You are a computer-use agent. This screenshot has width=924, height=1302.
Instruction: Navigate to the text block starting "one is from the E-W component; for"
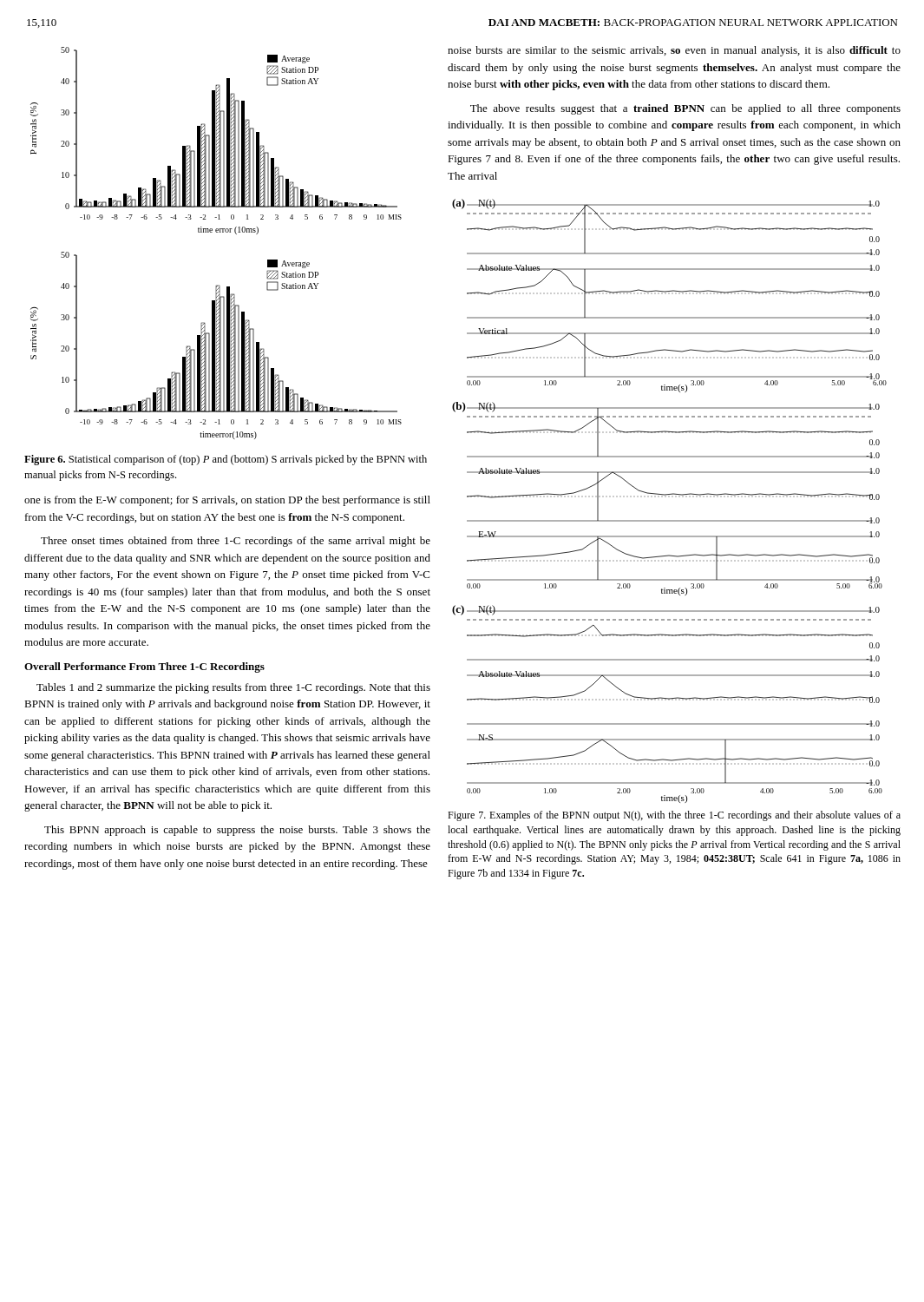[227, 508]
